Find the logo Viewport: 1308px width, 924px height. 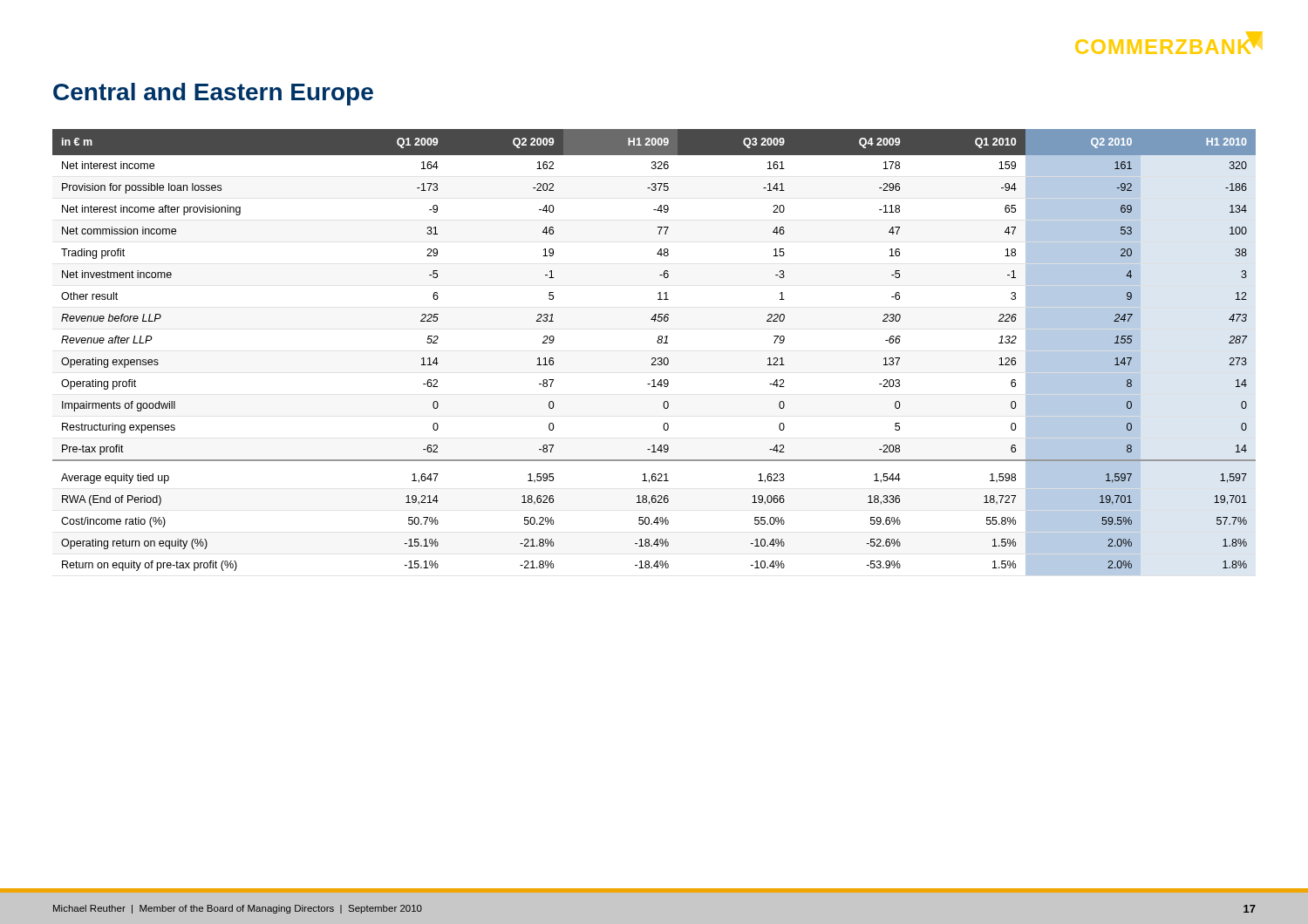coord(1170,47)
